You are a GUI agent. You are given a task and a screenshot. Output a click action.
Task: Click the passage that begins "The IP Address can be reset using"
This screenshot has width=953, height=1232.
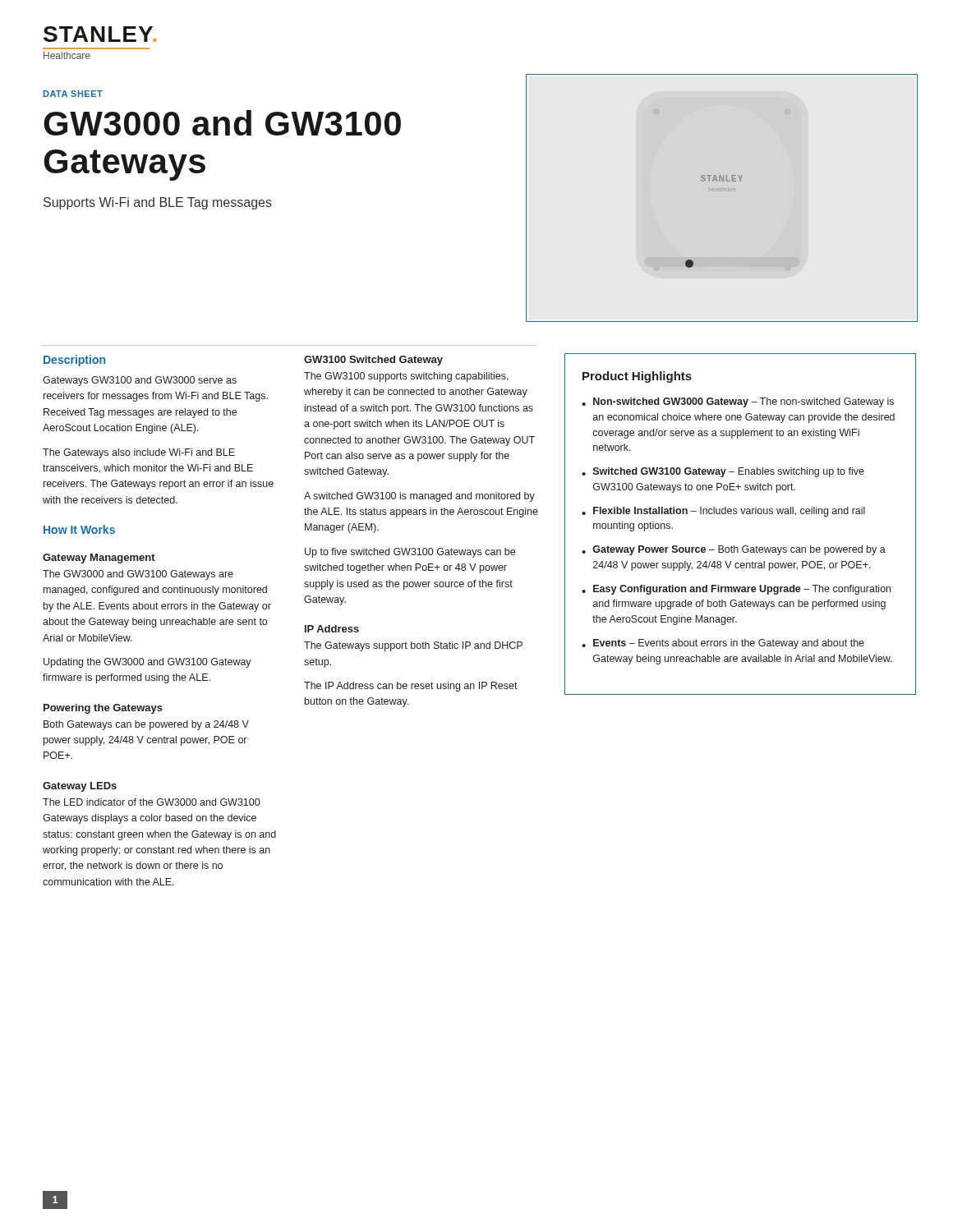coord(411,694)
